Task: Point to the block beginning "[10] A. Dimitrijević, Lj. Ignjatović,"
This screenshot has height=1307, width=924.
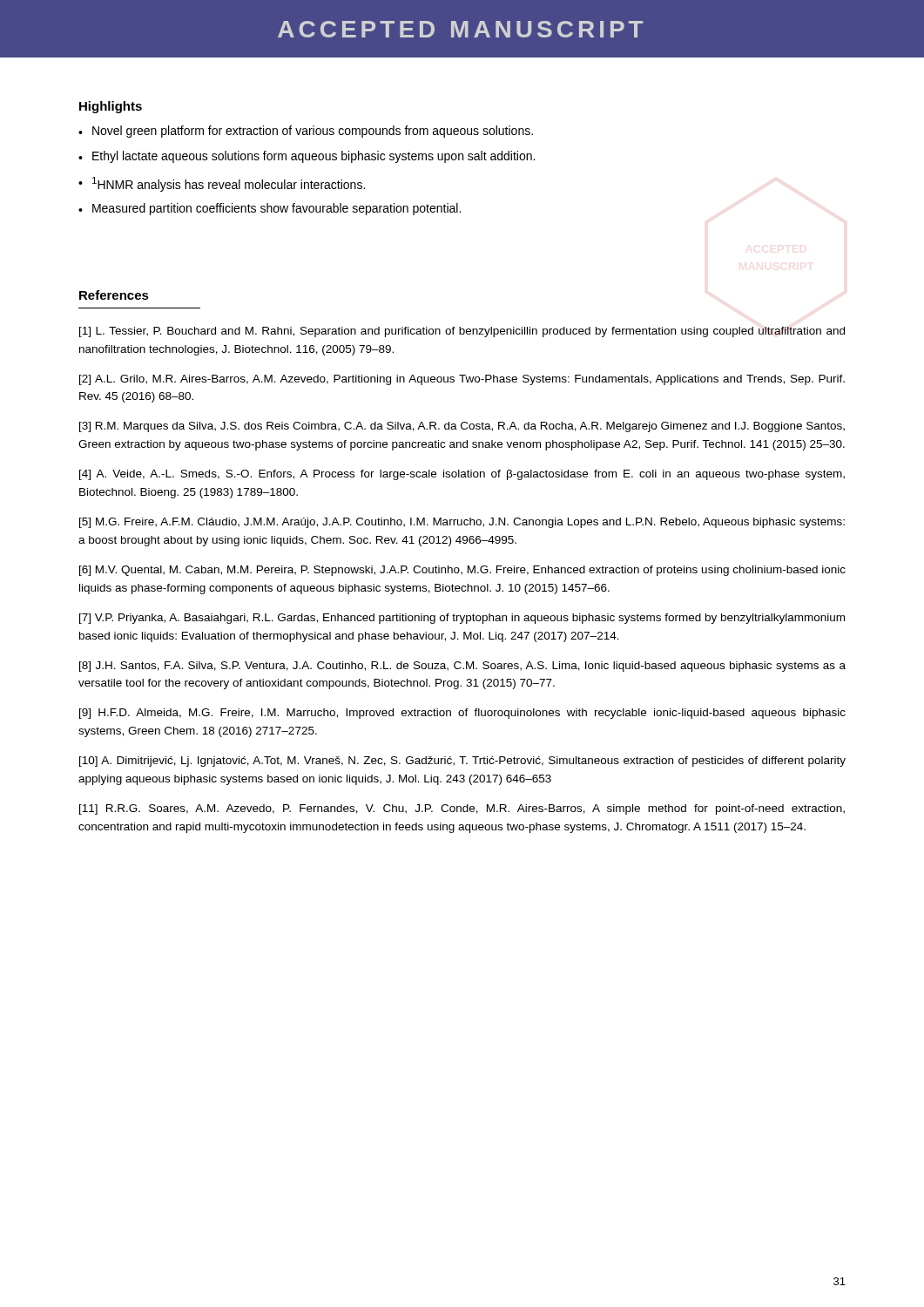Action: tap(462, 770)
